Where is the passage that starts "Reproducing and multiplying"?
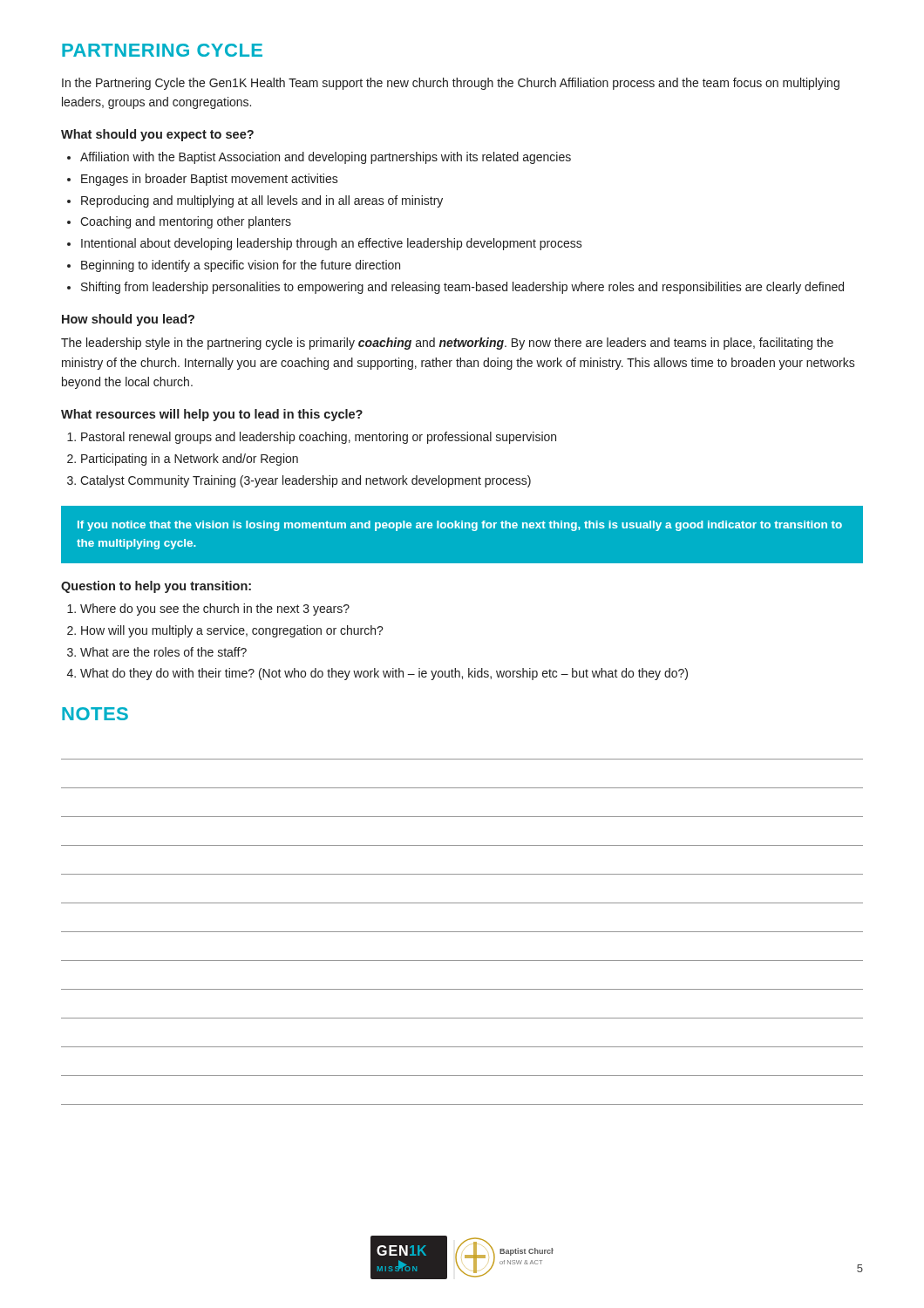924x1308 pixels. (x=262, y=200)
